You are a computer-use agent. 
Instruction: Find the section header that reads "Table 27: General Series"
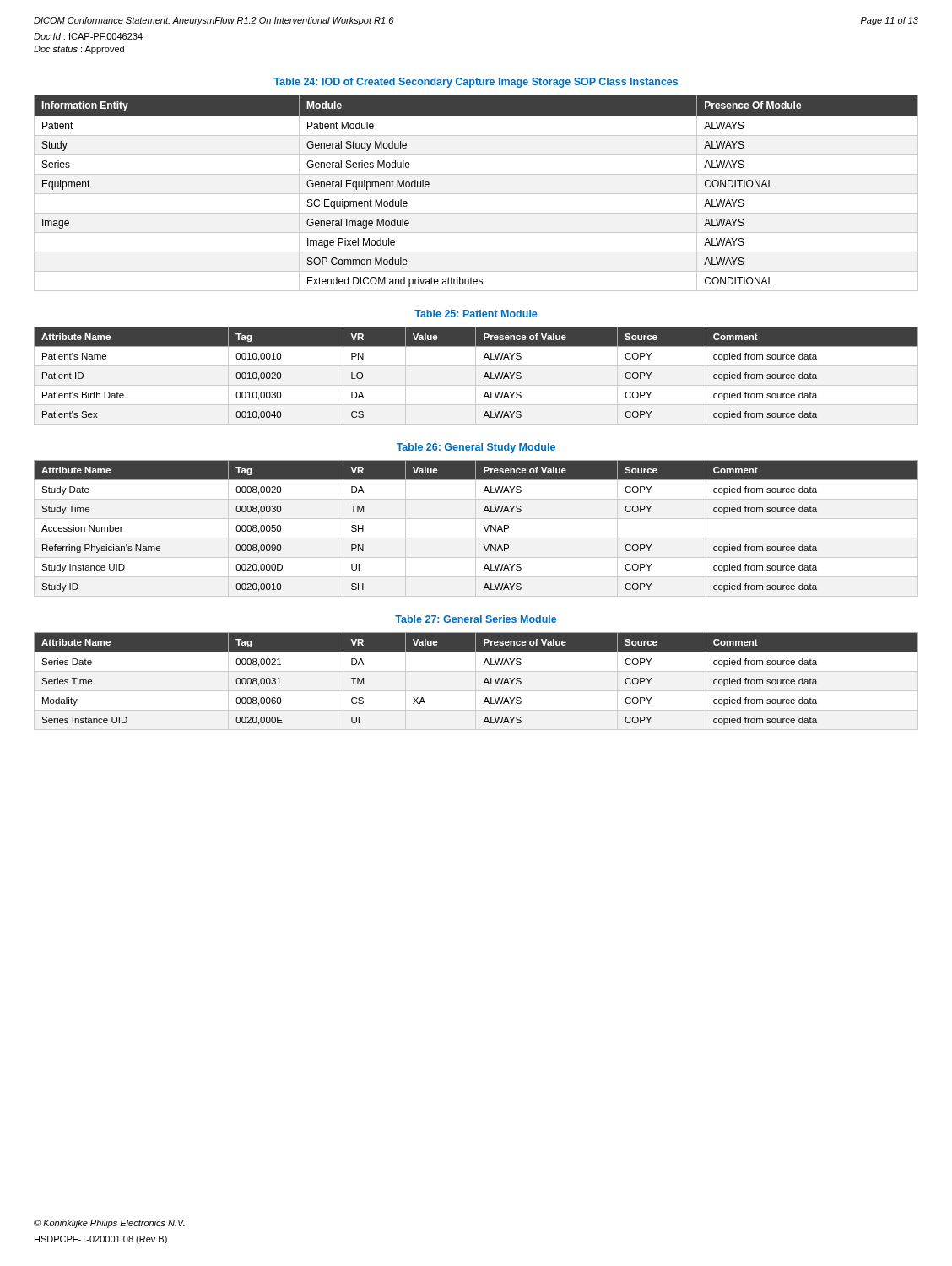point(476,620)
